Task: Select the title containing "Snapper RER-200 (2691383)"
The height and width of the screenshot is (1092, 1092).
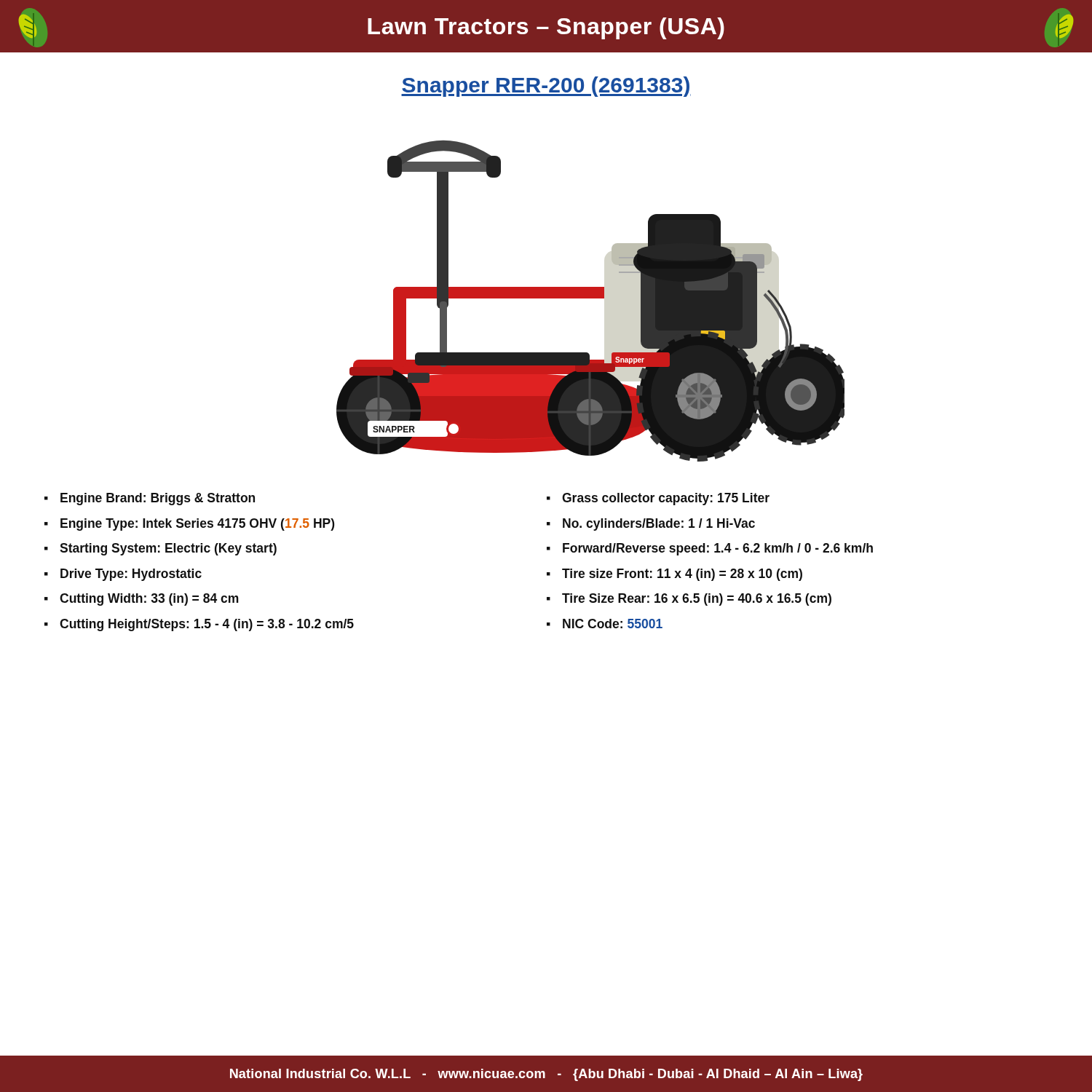Action: point(546,85)
